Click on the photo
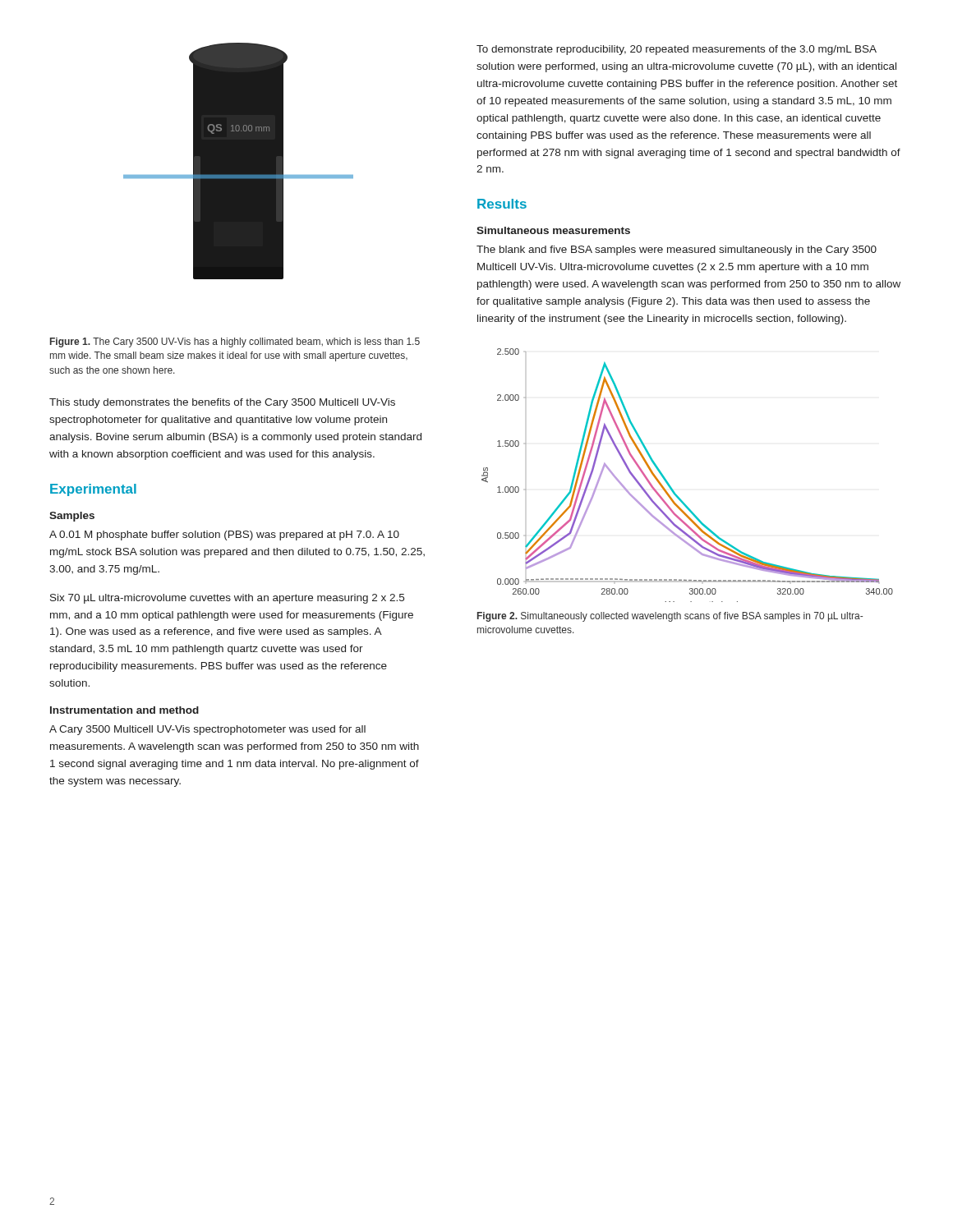 tap(238, 185)
